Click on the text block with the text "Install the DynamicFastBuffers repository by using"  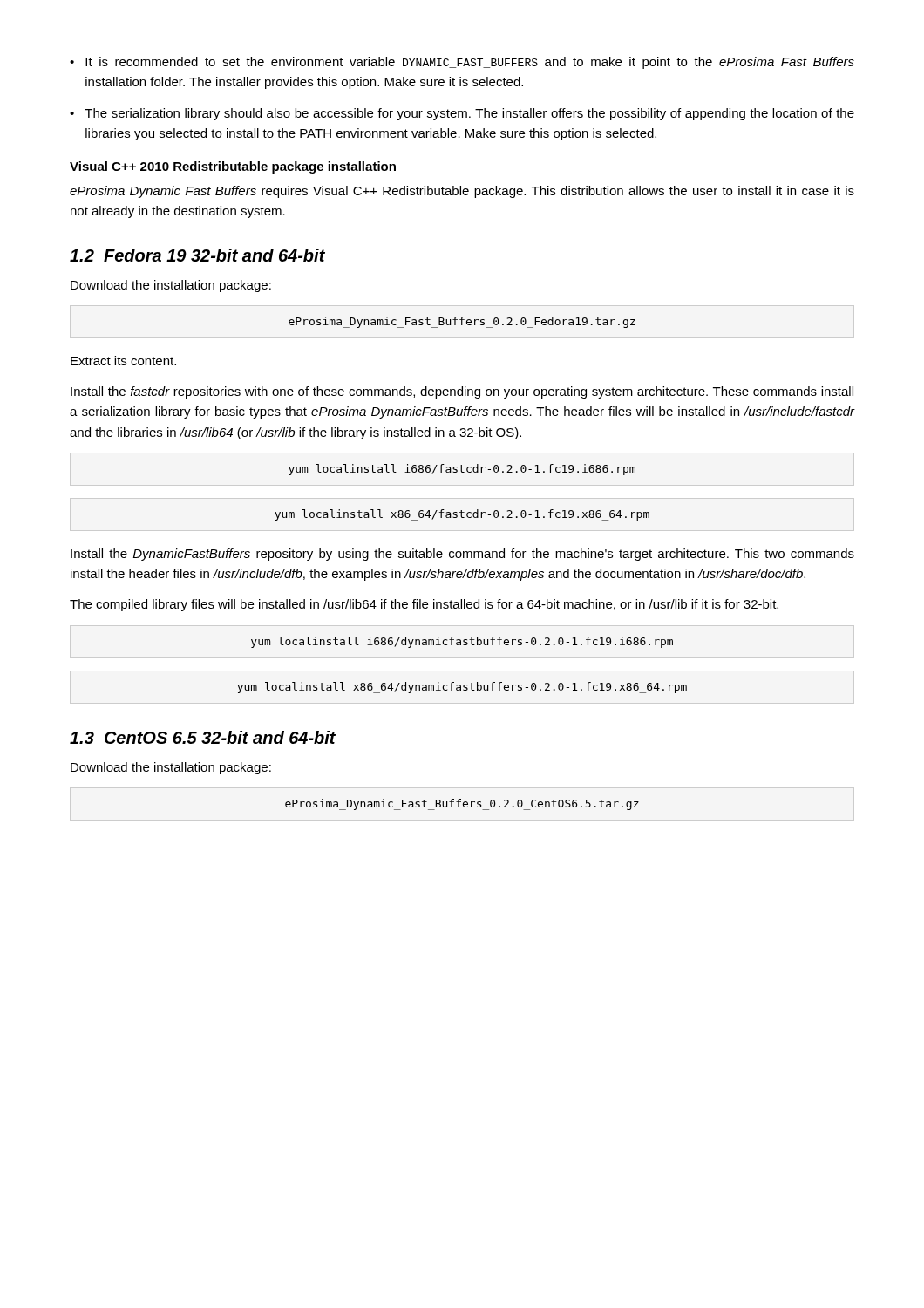pyautogui.click(x=462, y=563)
